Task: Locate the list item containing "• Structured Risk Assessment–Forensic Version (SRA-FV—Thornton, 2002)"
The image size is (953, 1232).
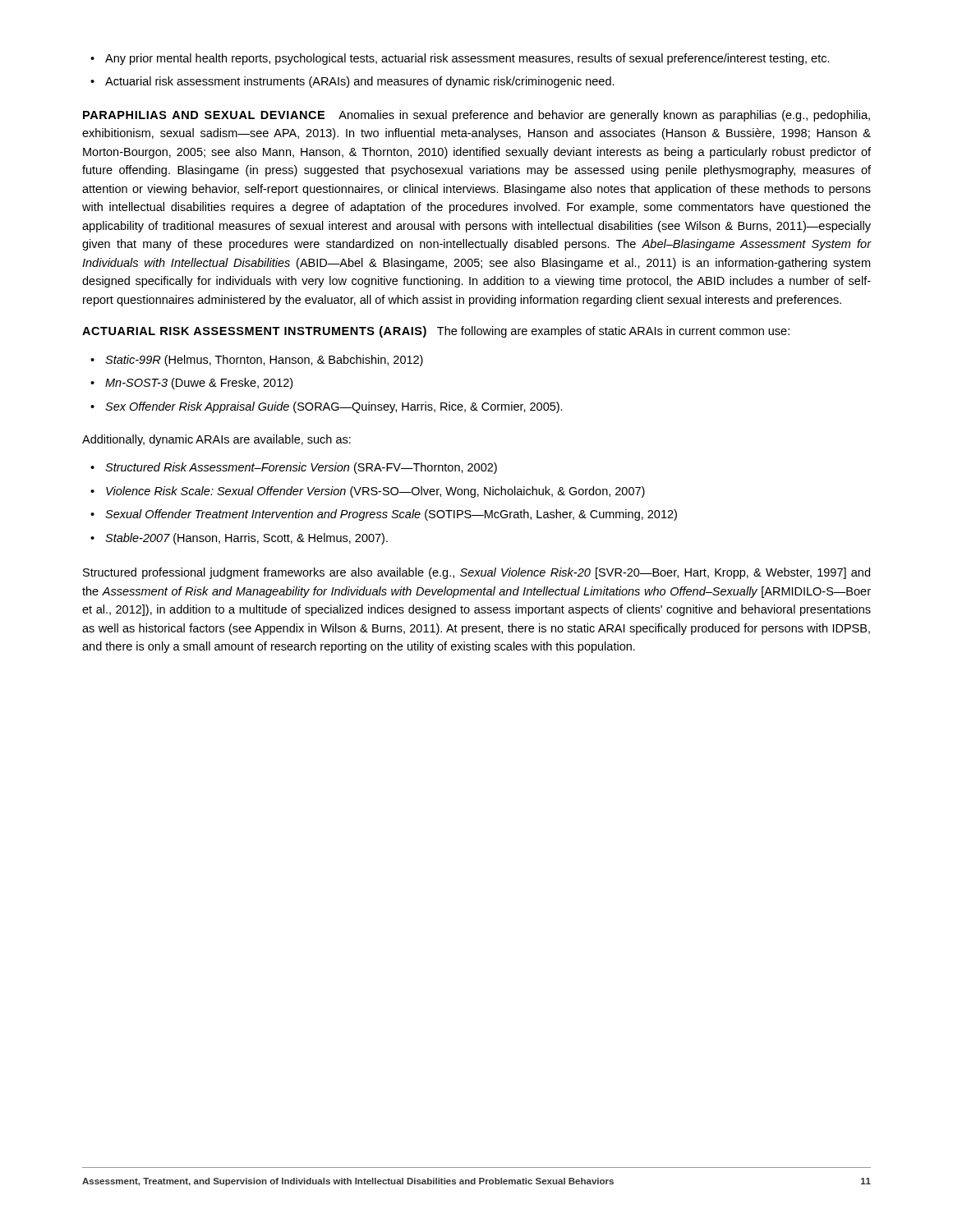Action: [481, 468]
